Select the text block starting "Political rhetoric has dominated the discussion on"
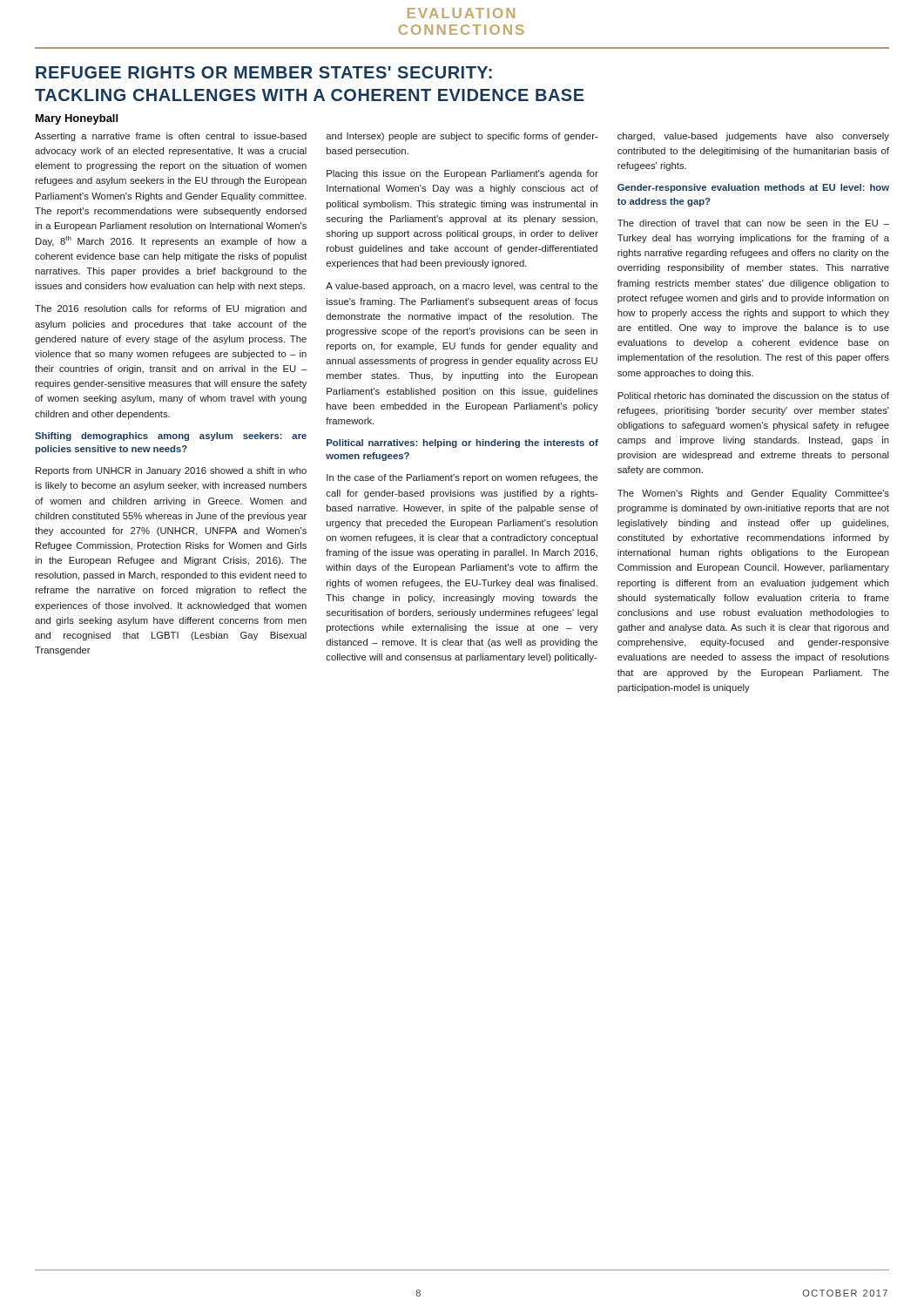This screenshot has height=1307, width=924. point(753,433)
